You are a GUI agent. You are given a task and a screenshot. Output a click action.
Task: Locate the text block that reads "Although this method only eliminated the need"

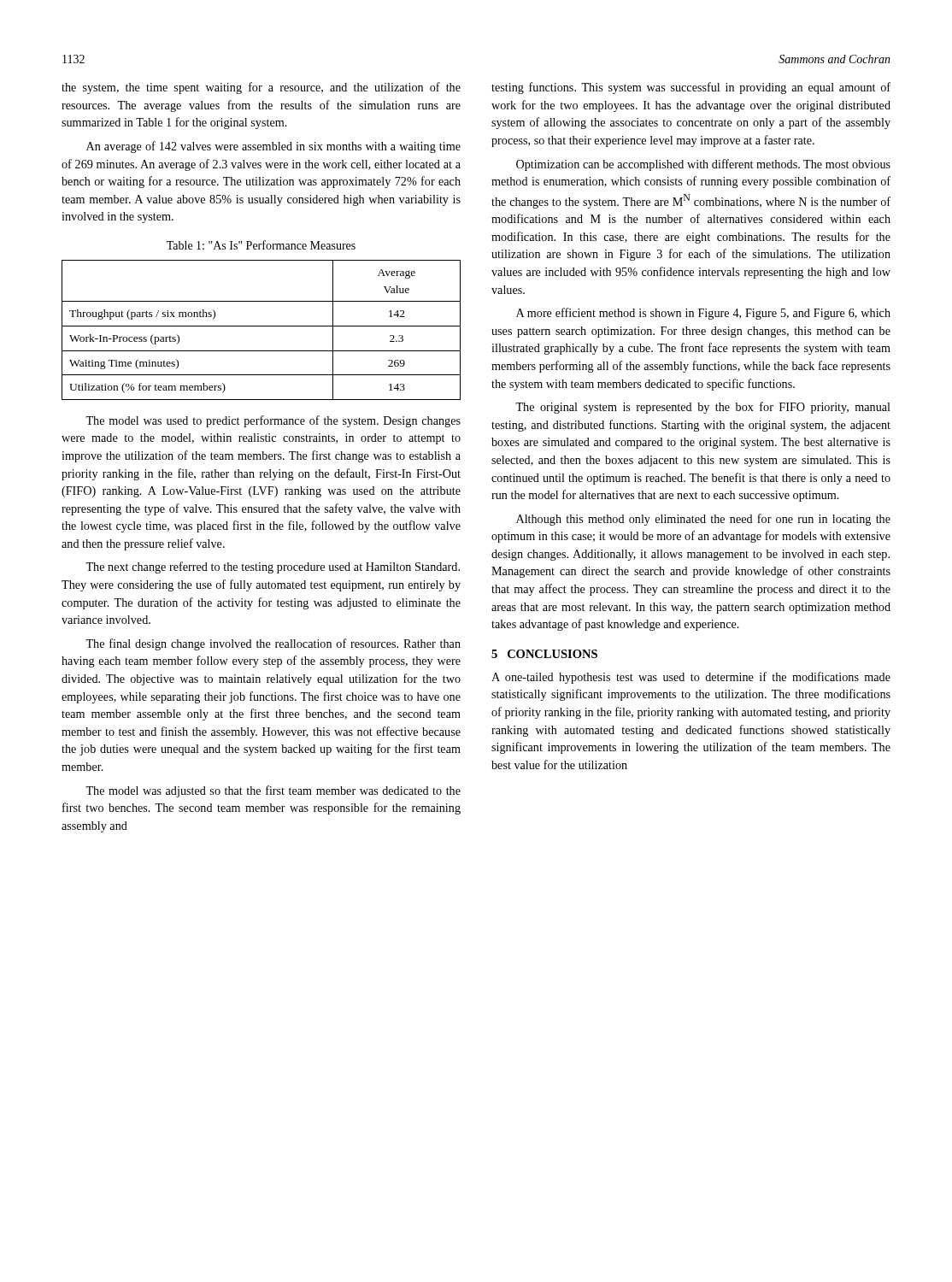pyautogui.click(x=691, y=572)
